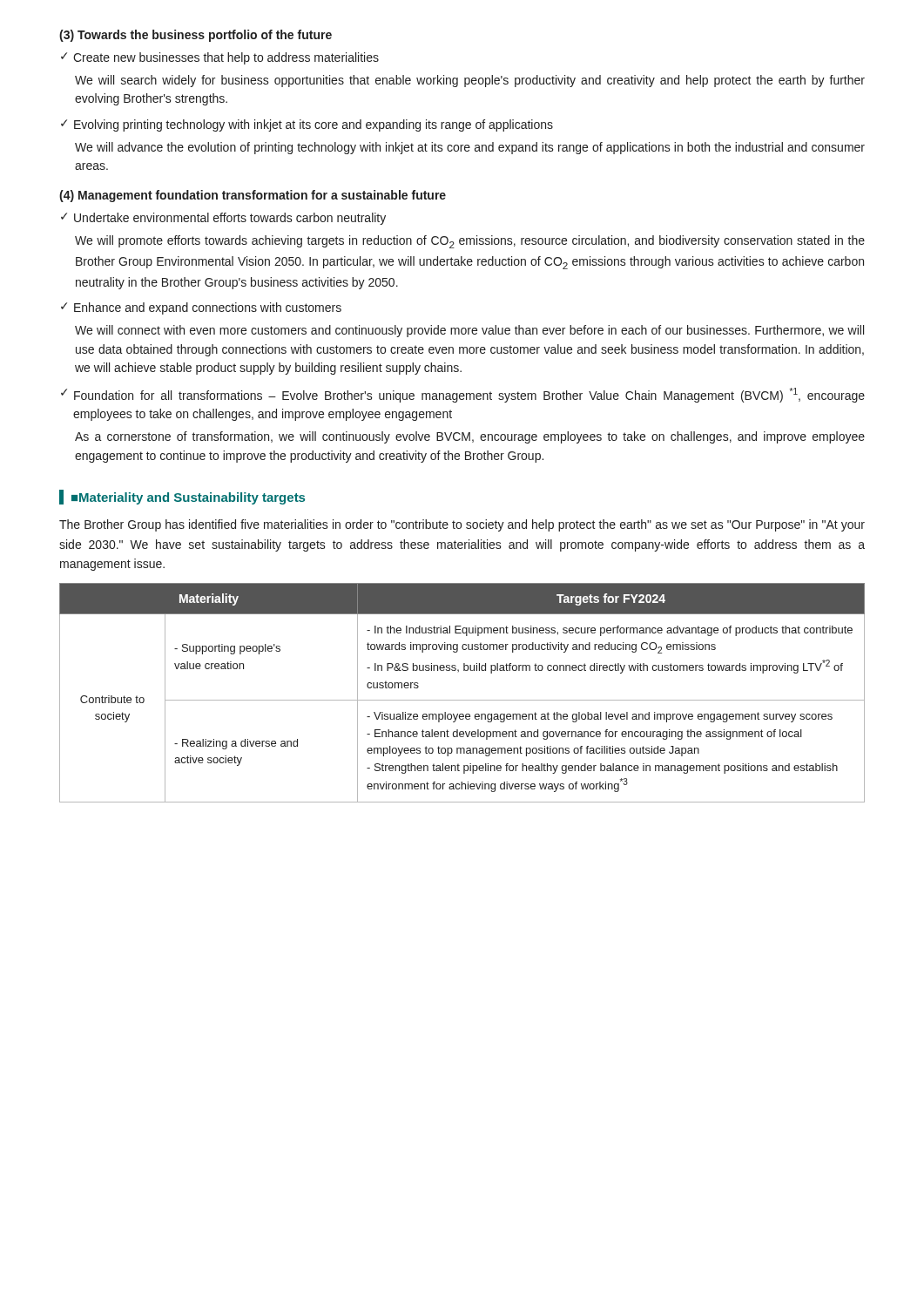This screenshot has height=1307, width=924.
Task: Select the table that reads "- Realizing a diverse"
Action: point(462,693)
